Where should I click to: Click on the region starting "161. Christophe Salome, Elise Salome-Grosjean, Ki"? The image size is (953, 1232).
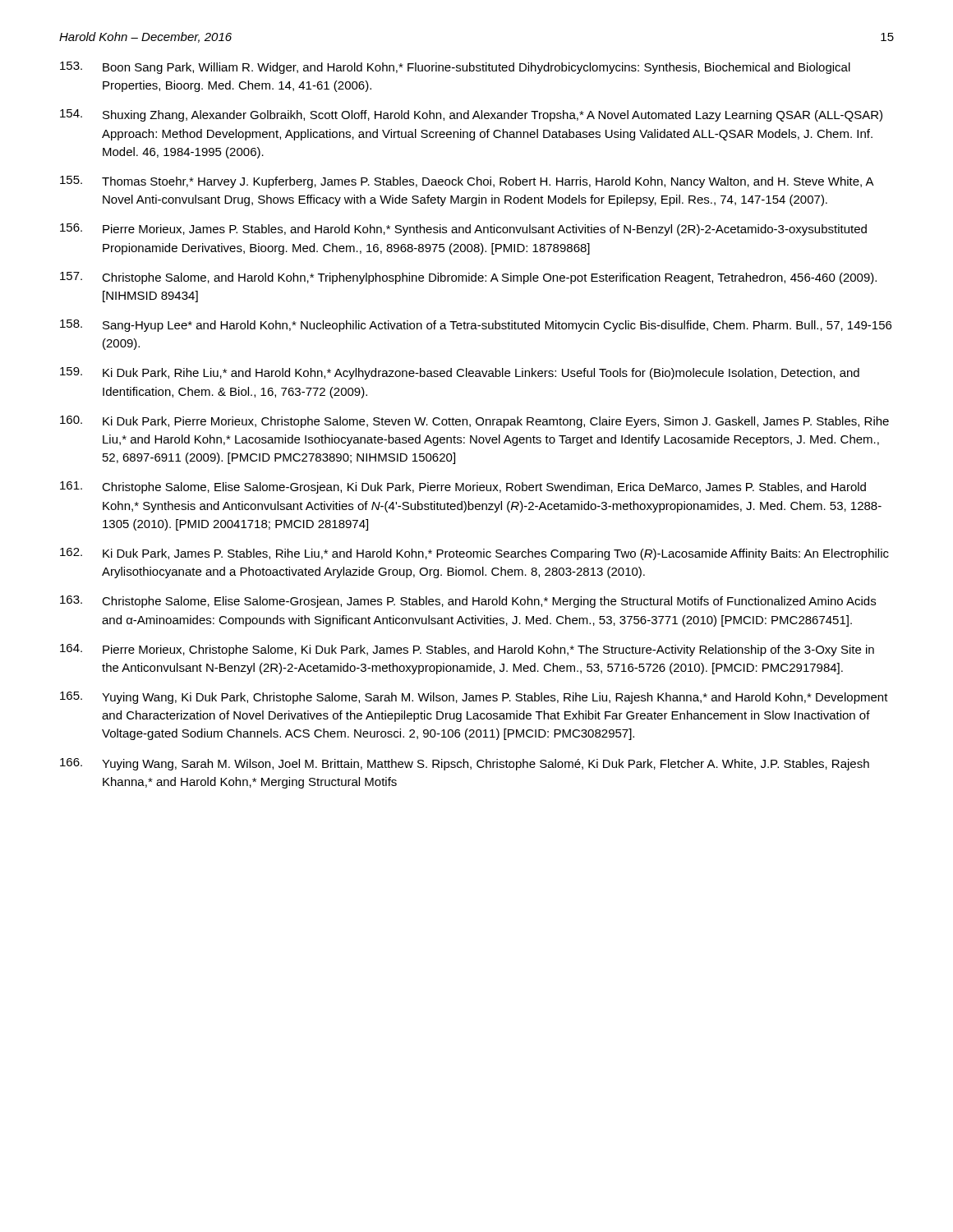[476, 506]
